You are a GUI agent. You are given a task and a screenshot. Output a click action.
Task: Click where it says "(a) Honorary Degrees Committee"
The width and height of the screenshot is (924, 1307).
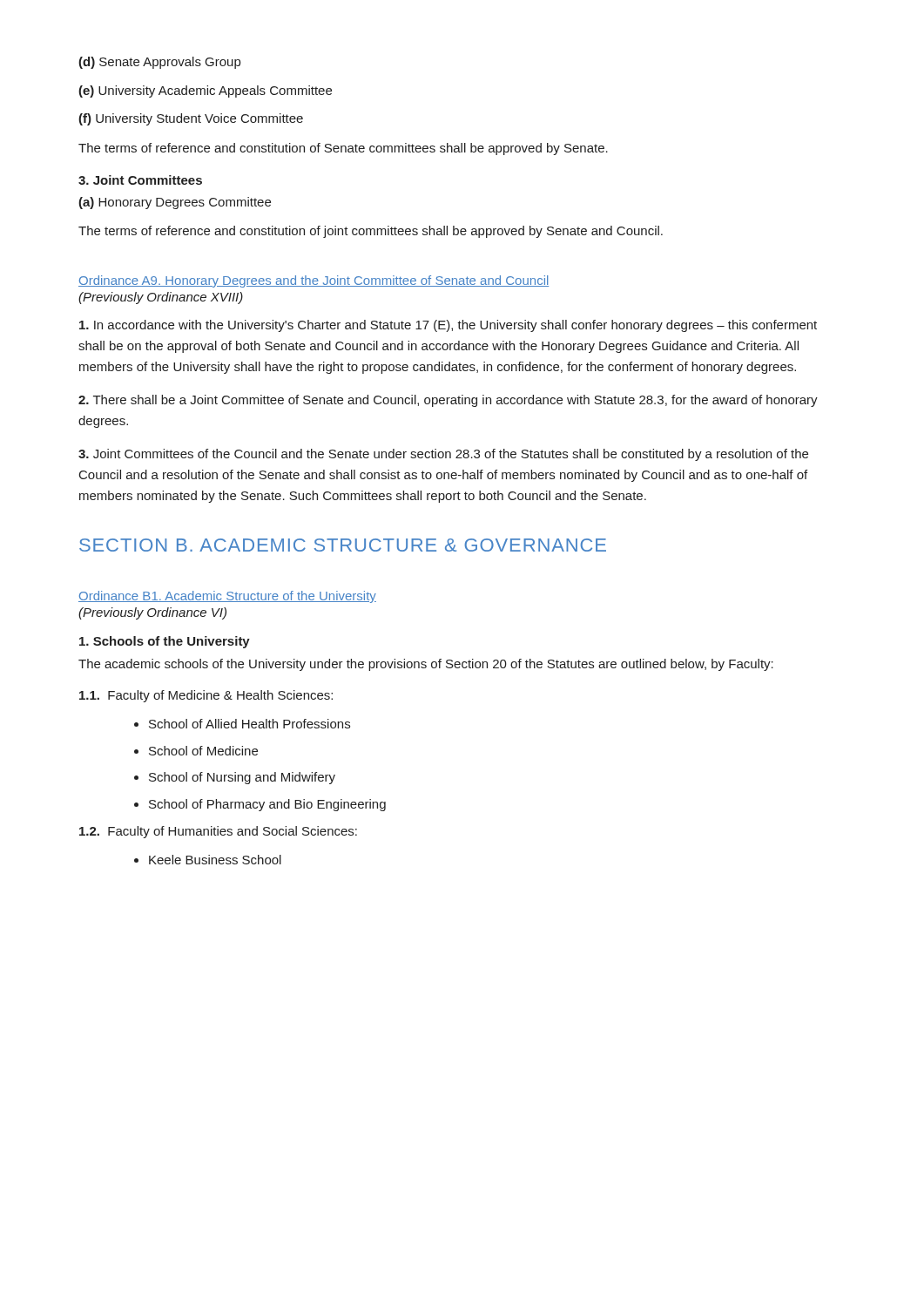click(x=175, y=201)
